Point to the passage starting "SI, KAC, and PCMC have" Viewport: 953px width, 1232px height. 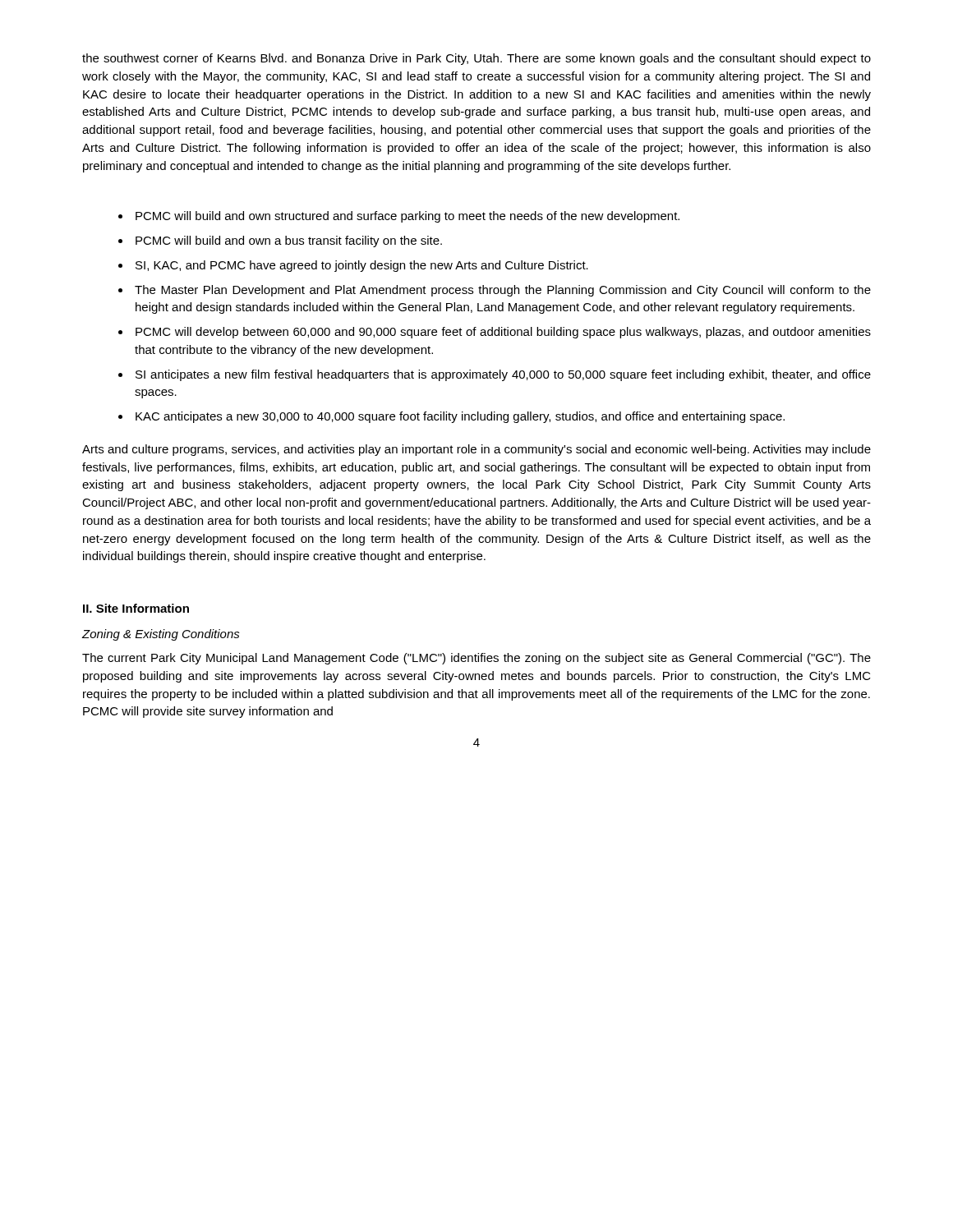pos(362,265)
